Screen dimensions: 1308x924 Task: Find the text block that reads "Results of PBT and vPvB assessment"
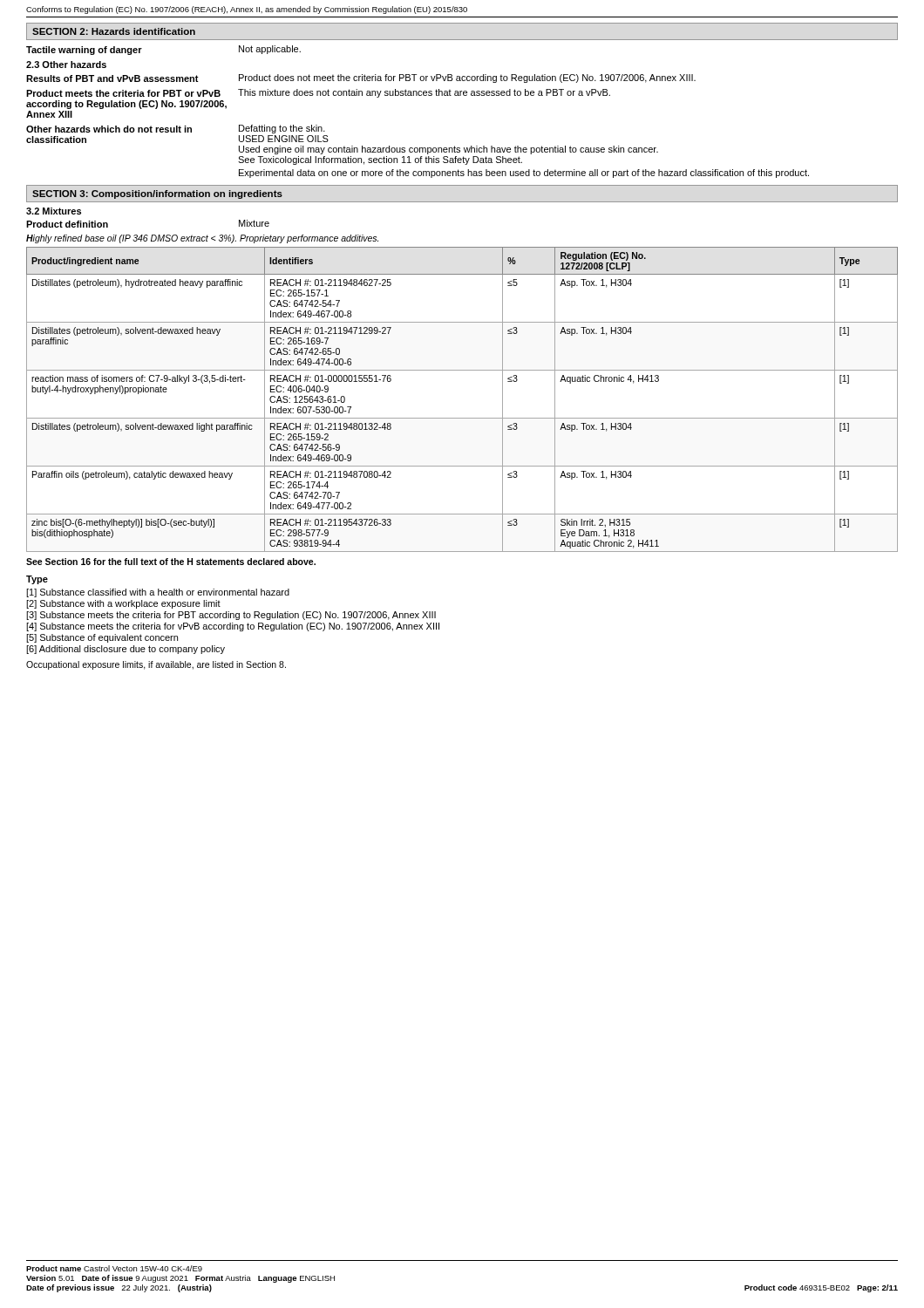click(462, 78)
